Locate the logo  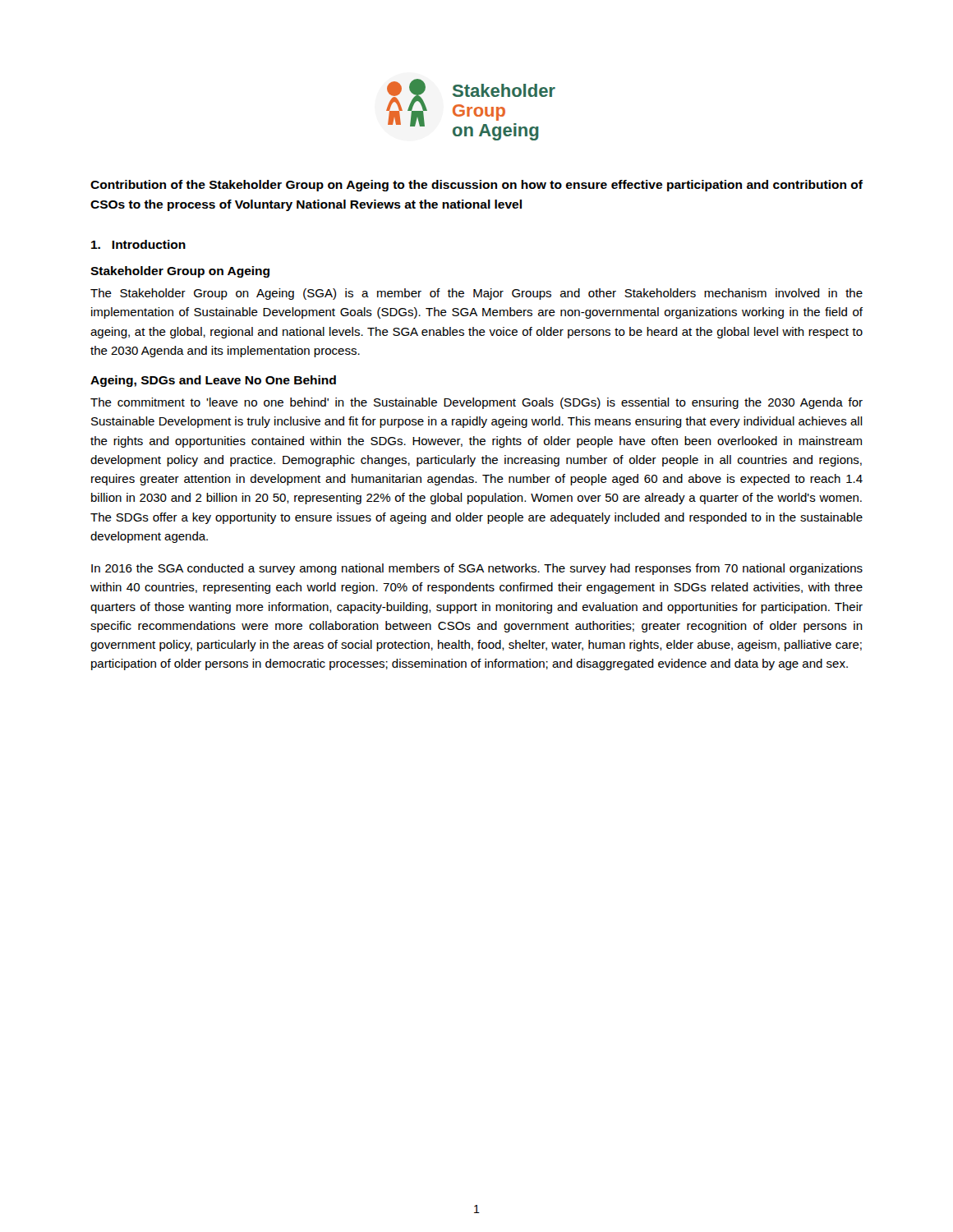476,108
